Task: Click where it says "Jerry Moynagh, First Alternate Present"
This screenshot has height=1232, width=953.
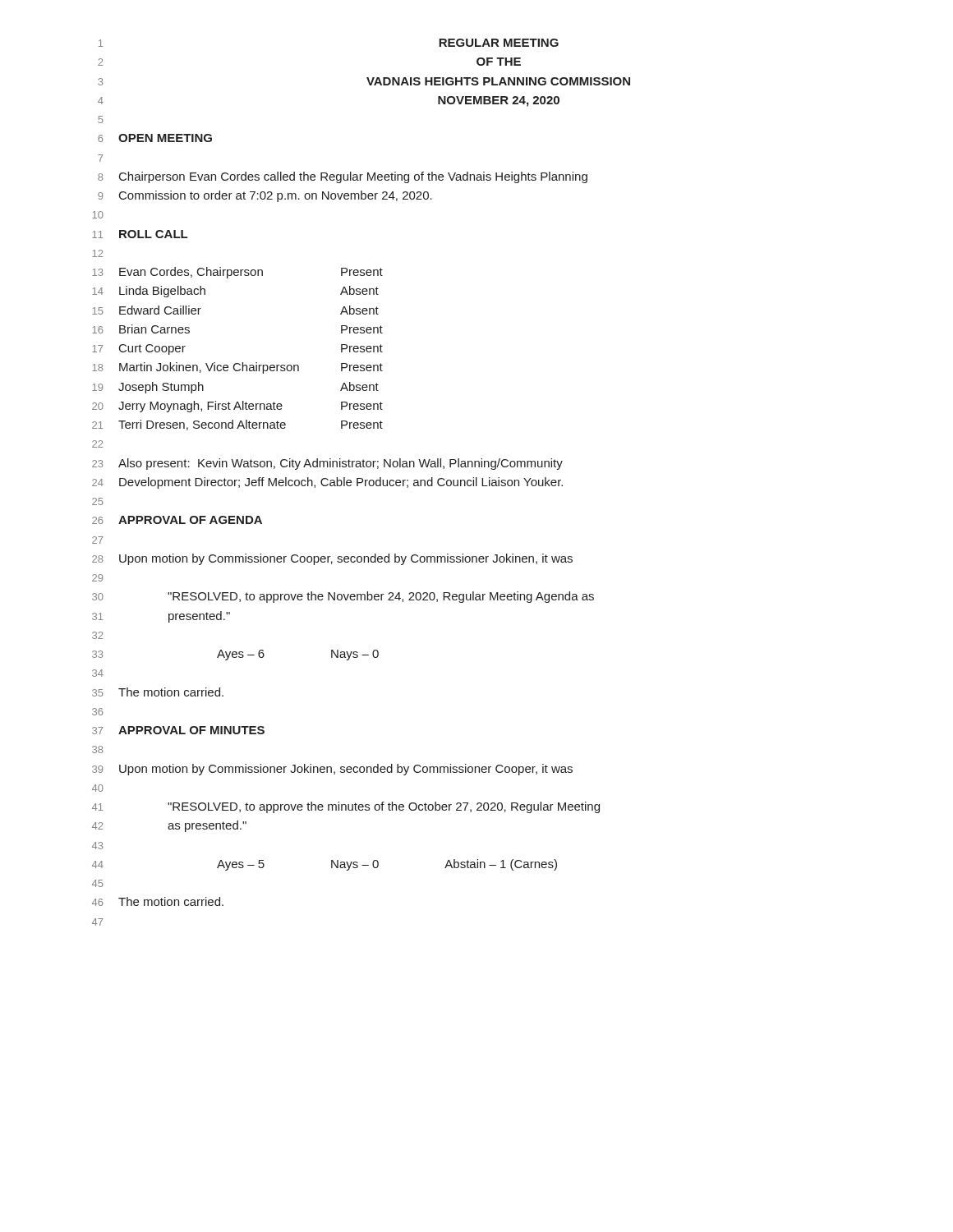Action: (250, 405)
